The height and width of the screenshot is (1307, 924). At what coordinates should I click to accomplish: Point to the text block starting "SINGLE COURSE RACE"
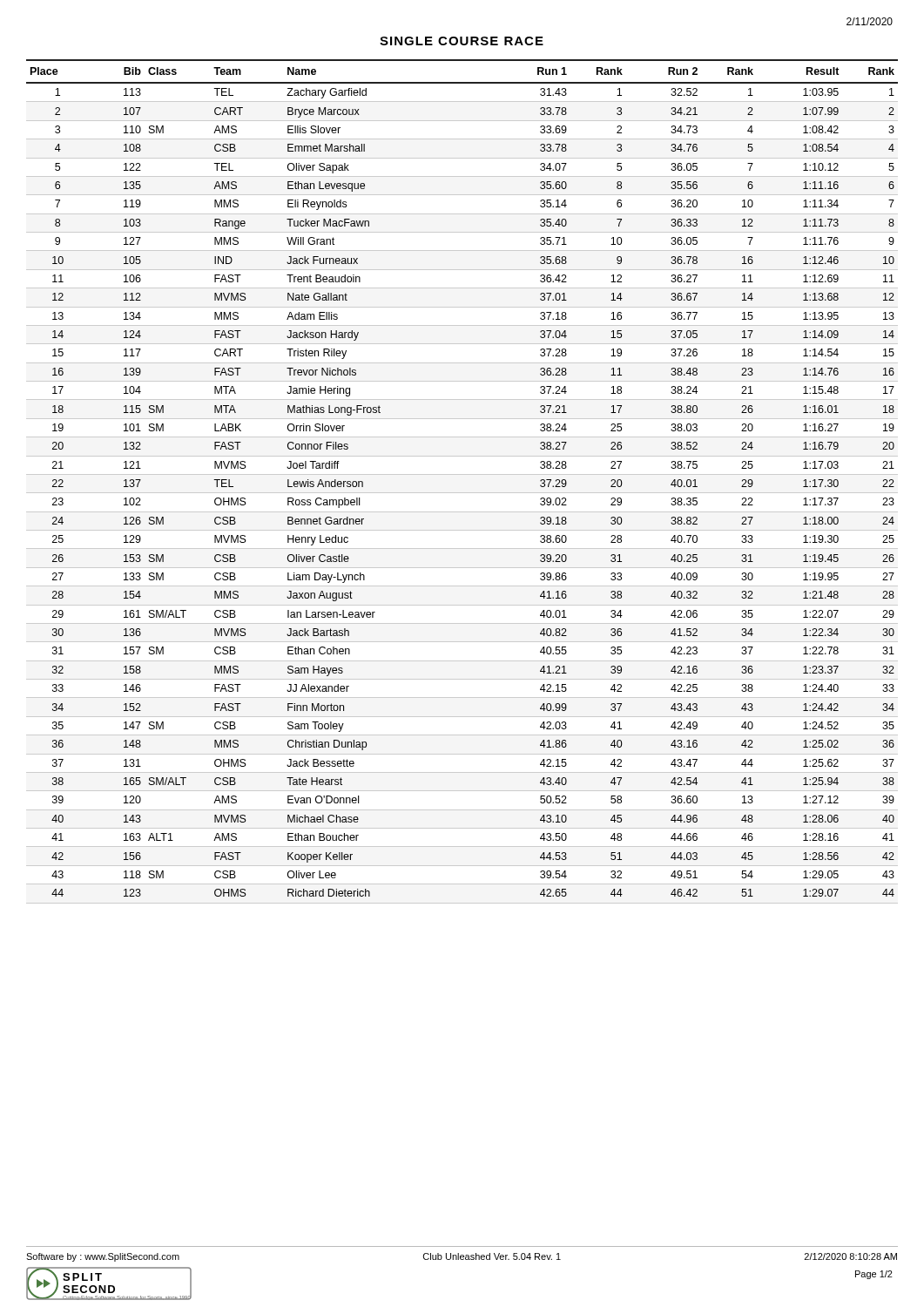tap(462, 41)
